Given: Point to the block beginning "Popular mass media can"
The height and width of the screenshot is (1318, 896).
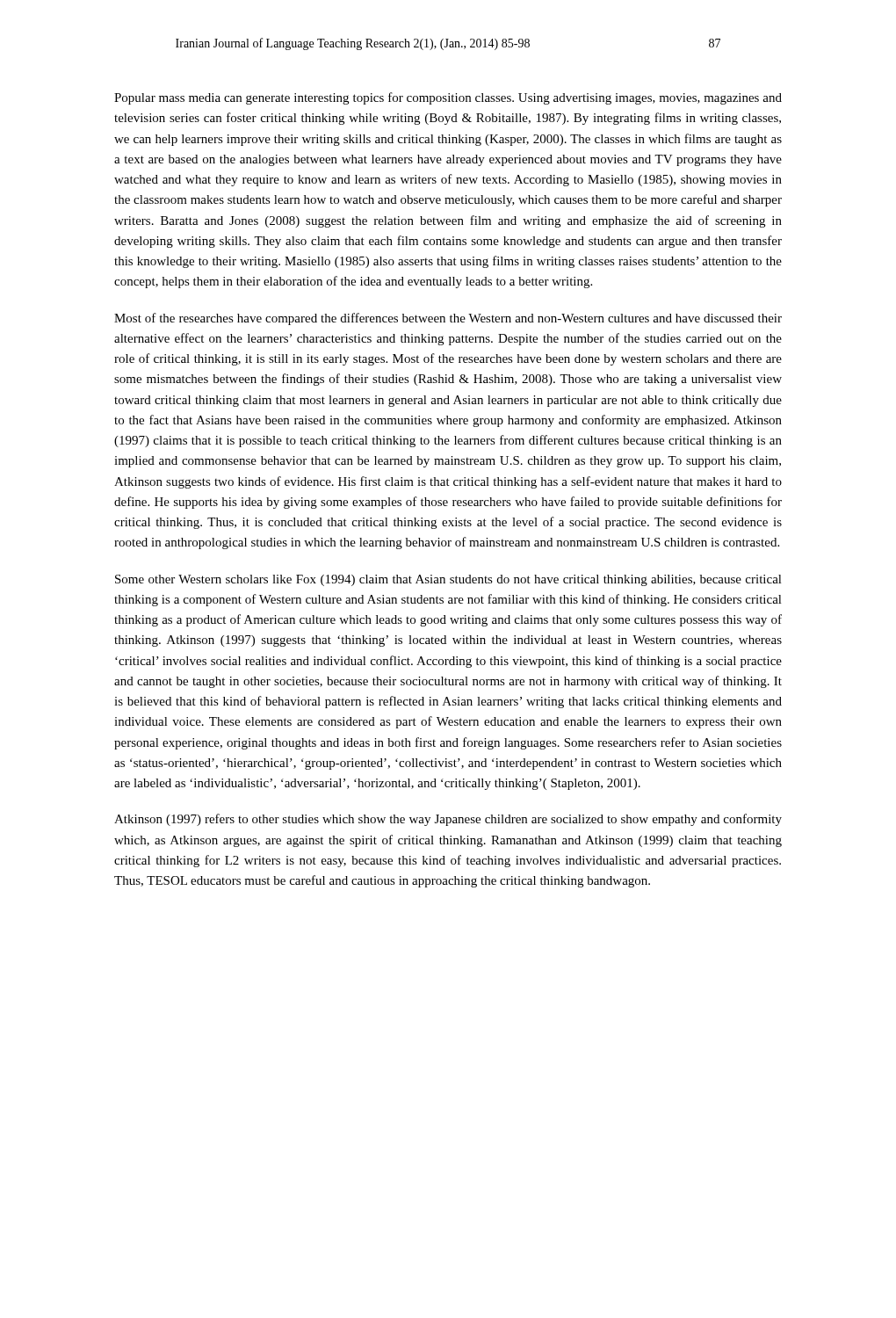Looking at the screenshot, I should click(448, 189).
